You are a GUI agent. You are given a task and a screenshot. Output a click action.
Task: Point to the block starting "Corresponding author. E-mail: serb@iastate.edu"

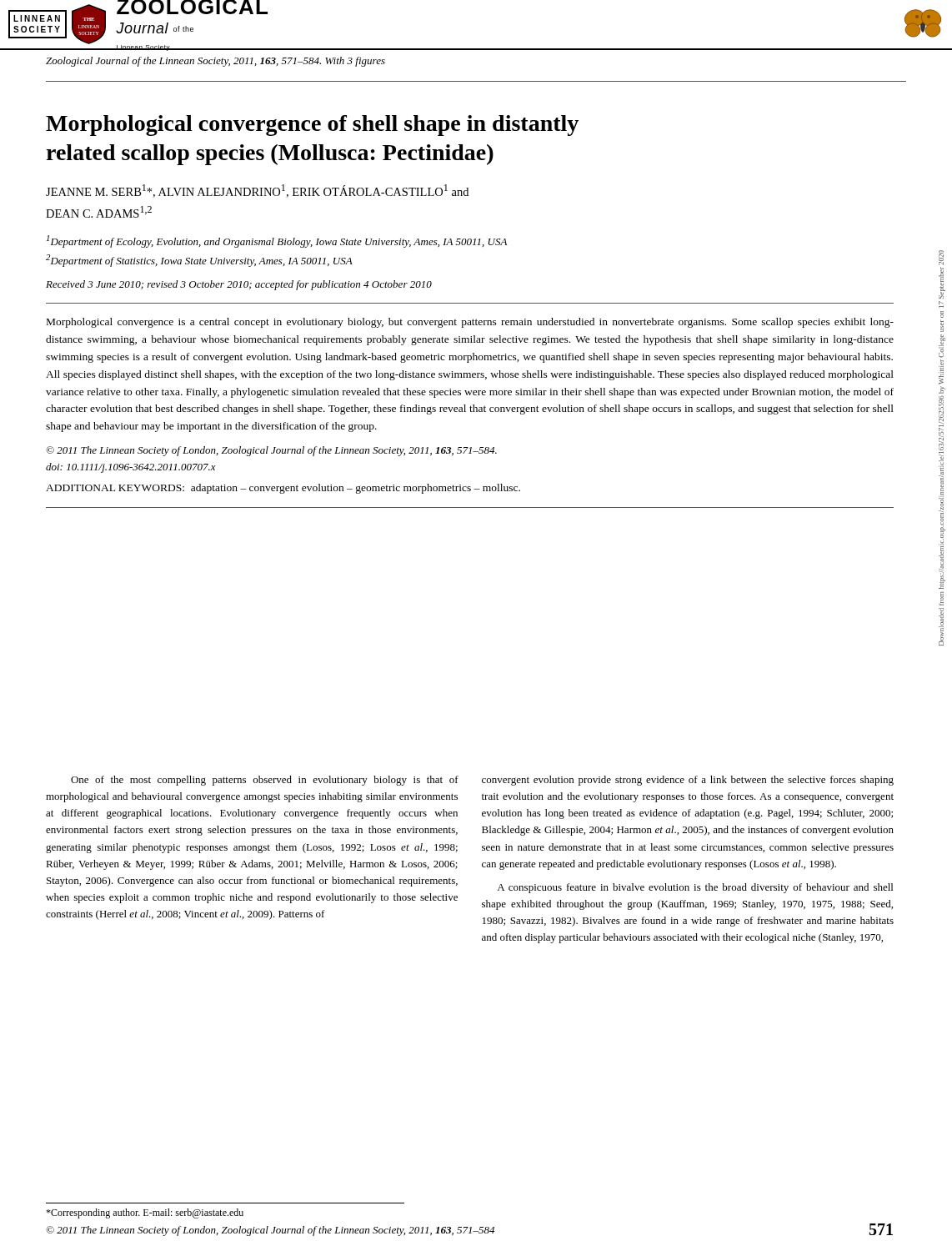(x=145, y=1213)
